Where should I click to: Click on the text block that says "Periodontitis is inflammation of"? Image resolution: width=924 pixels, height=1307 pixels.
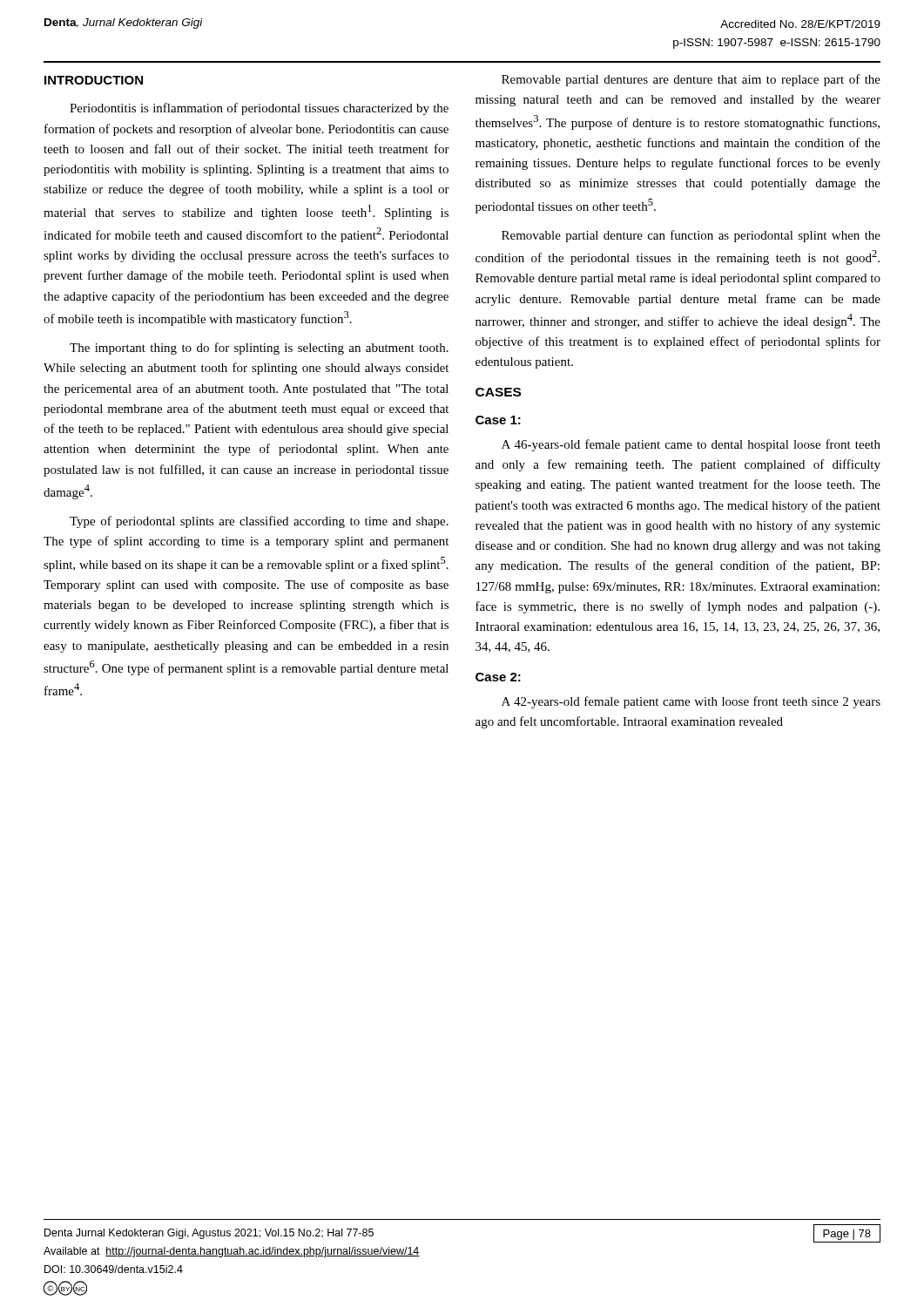coord(246,213)
